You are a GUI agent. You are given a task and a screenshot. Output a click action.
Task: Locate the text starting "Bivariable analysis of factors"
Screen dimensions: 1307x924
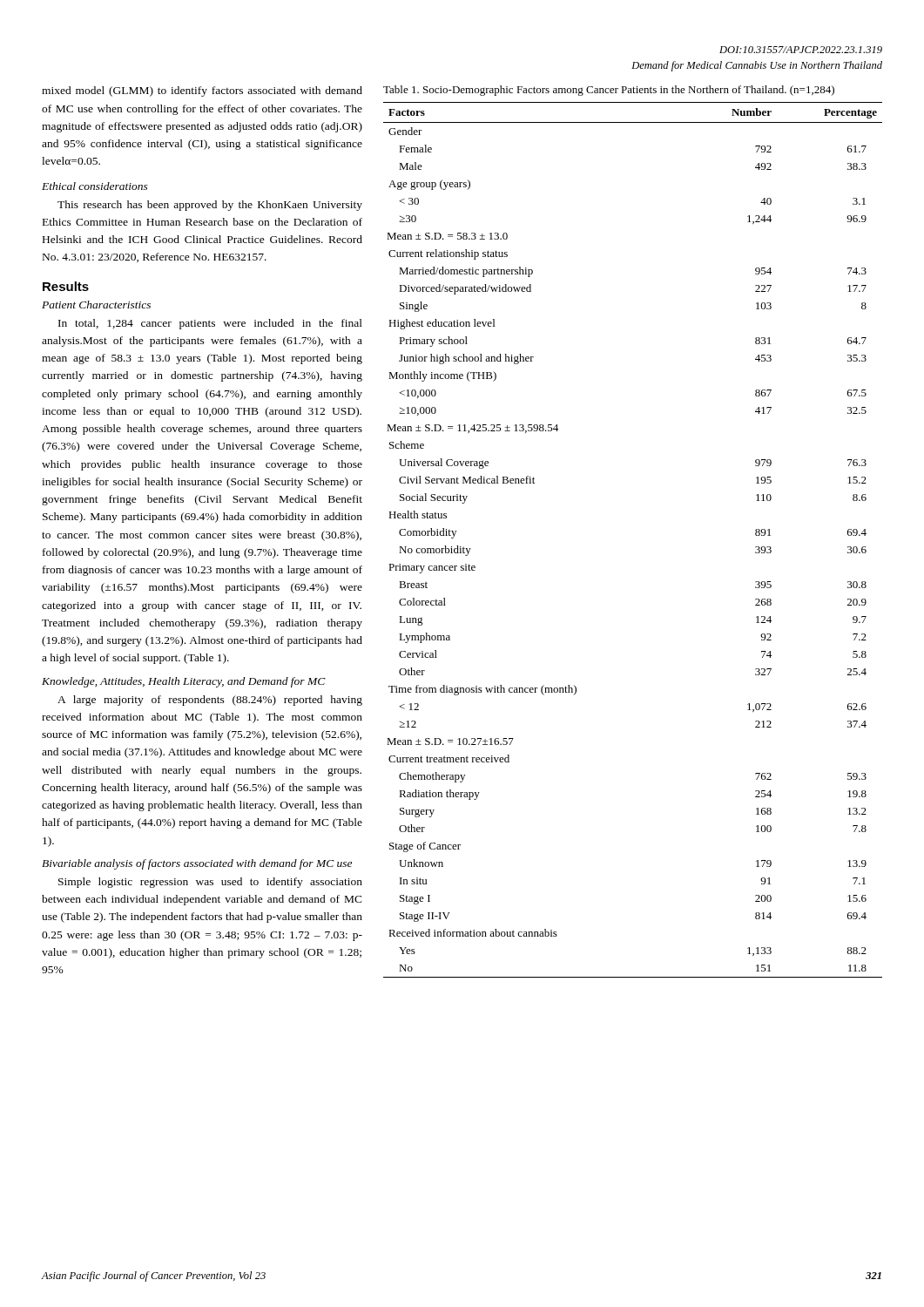(x=197, y=863)
